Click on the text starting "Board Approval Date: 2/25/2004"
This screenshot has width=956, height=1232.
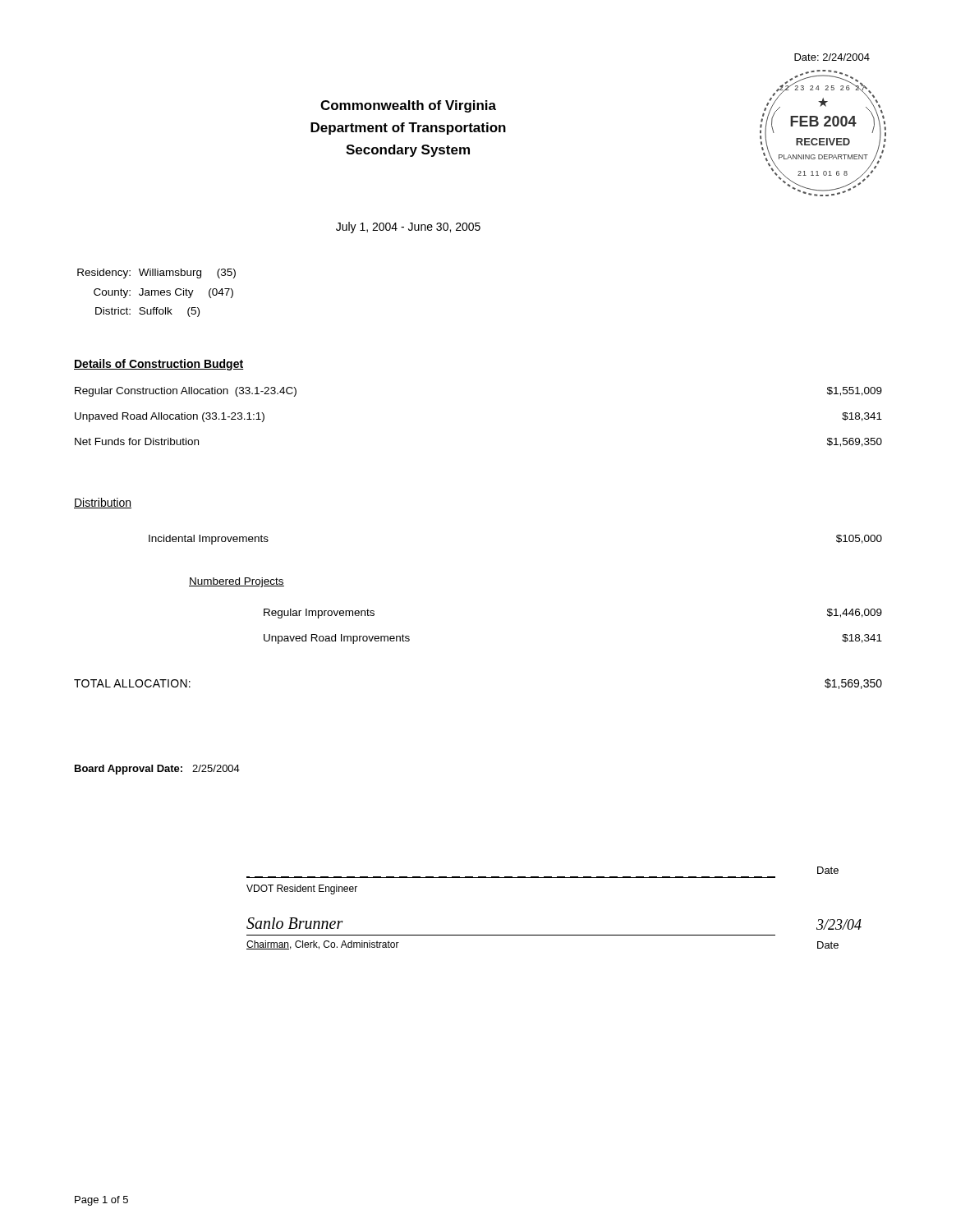click(x=157, y=768)
